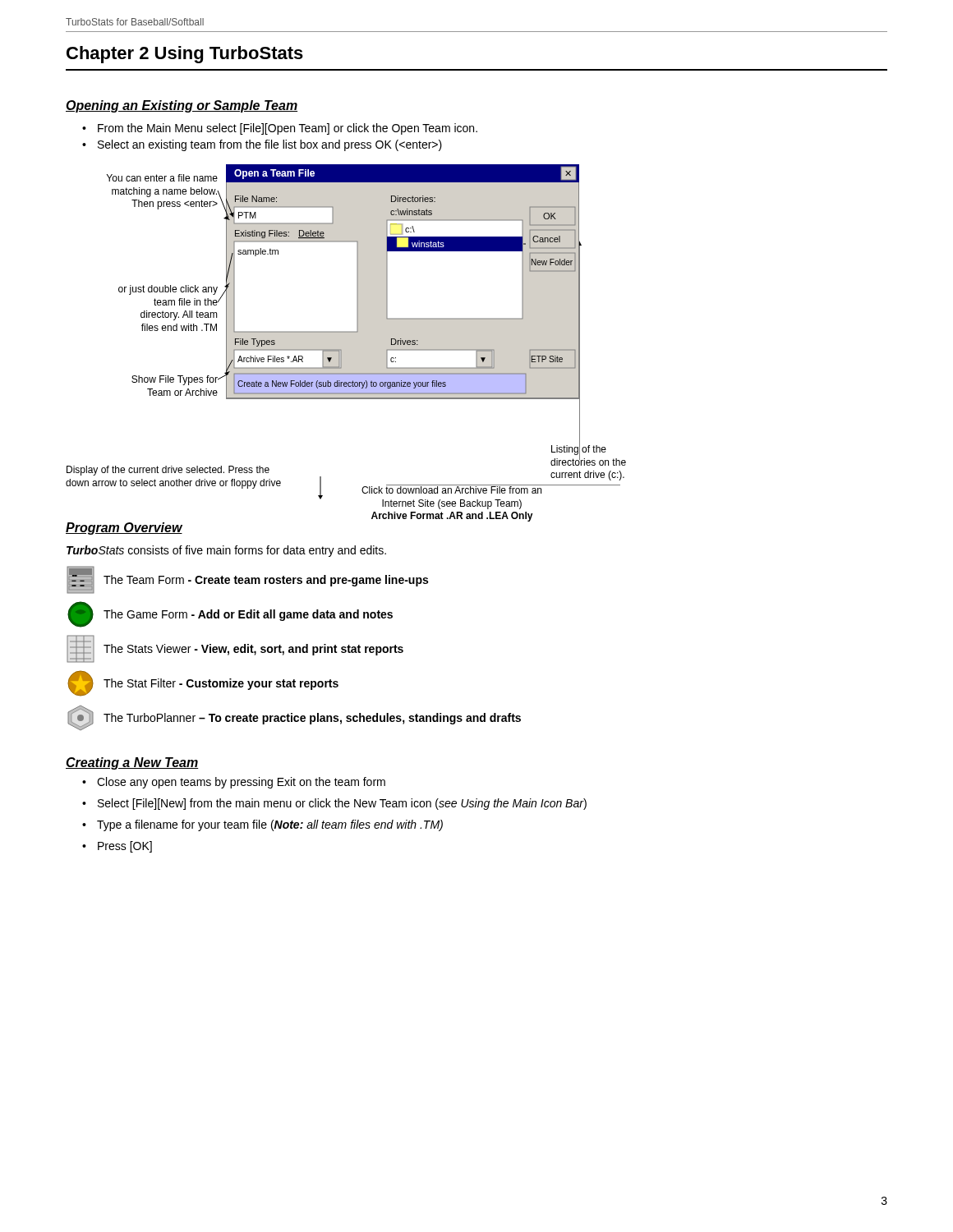
Task: Click on the list item with the text "Press [OK]"
Action: tap(117, 847)
